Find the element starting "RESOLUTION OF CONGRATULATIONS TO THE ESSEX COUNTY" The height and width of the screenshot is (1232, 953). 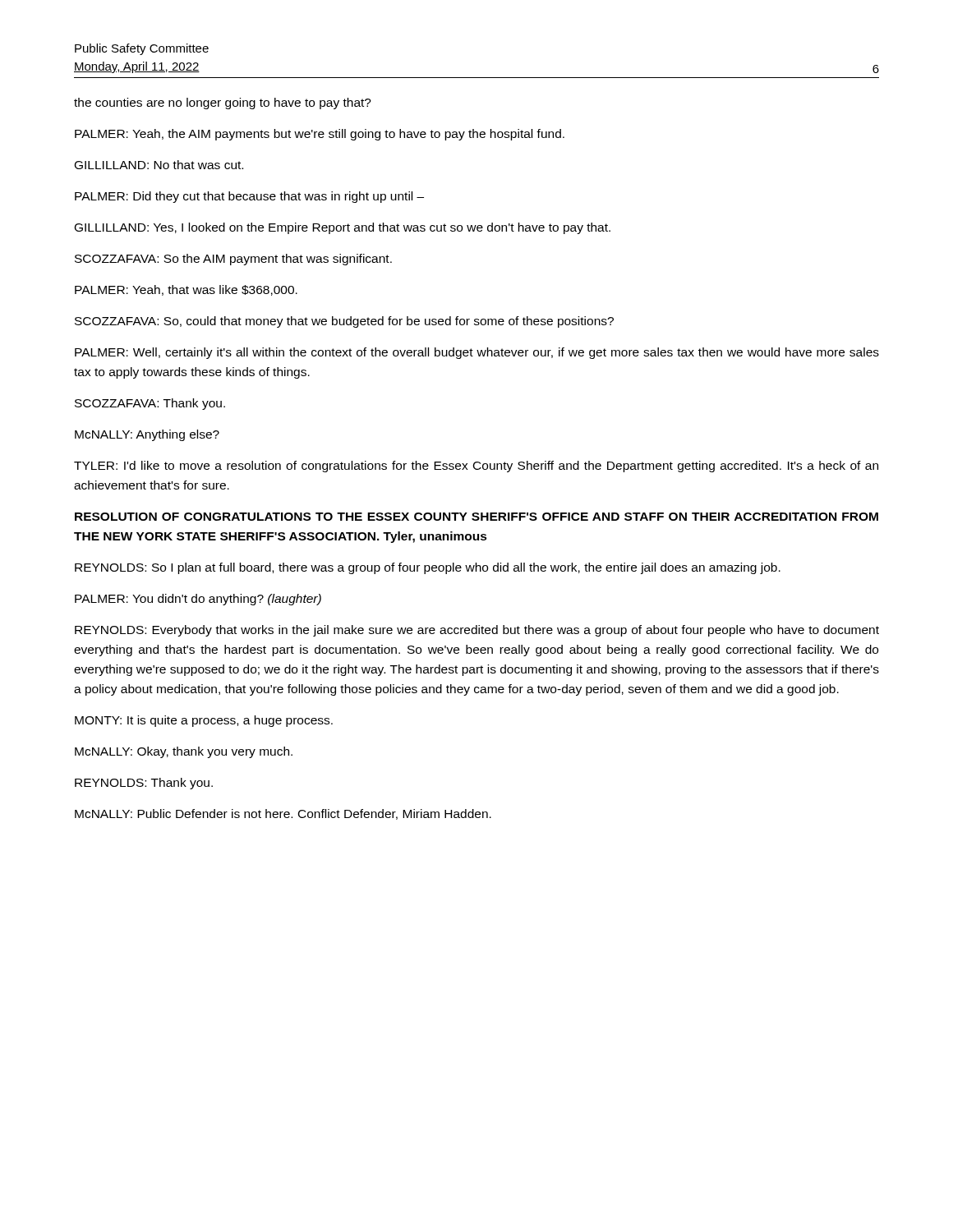point(476,526)
